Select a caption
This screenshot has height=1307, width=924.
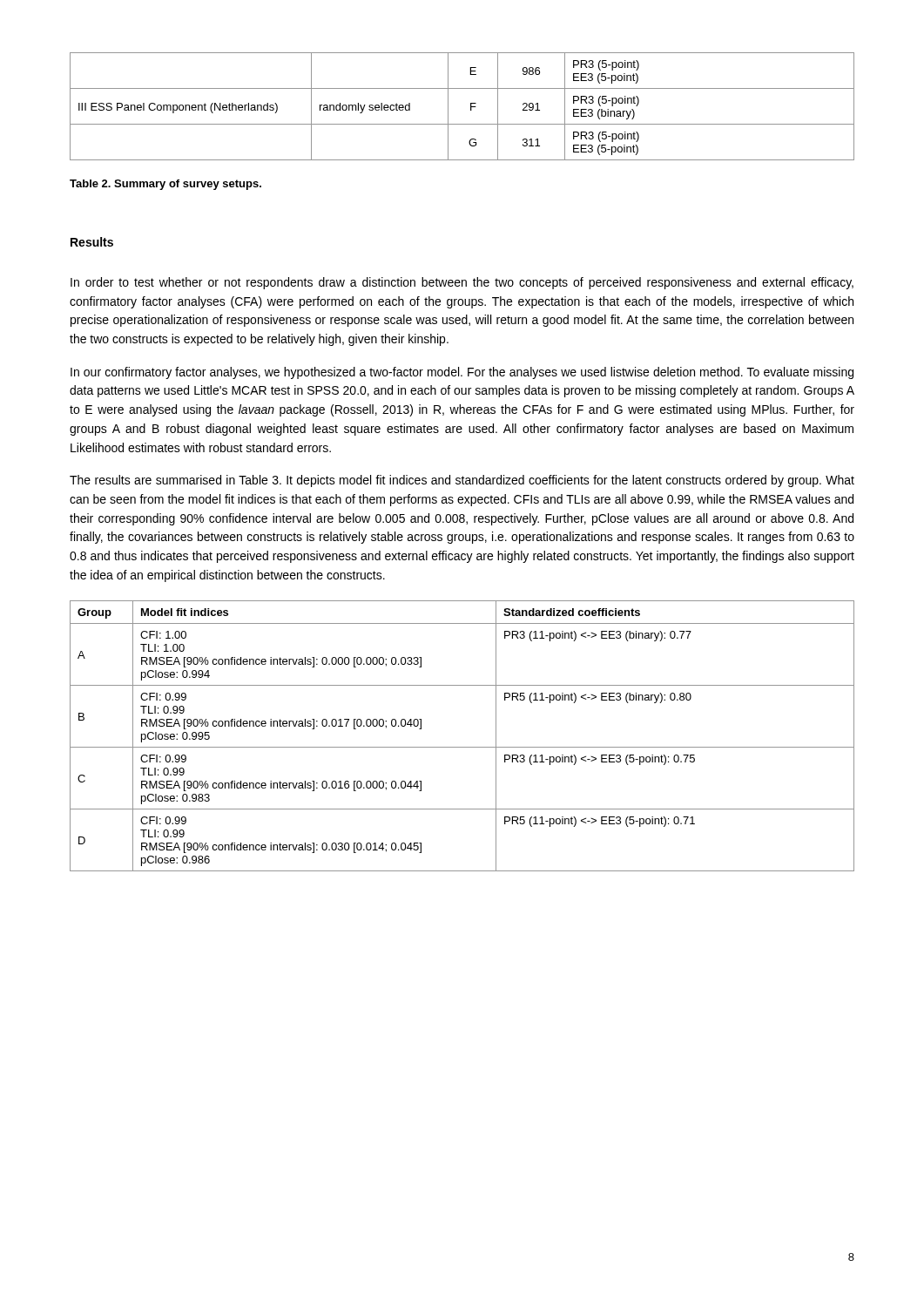pos(166,183)
